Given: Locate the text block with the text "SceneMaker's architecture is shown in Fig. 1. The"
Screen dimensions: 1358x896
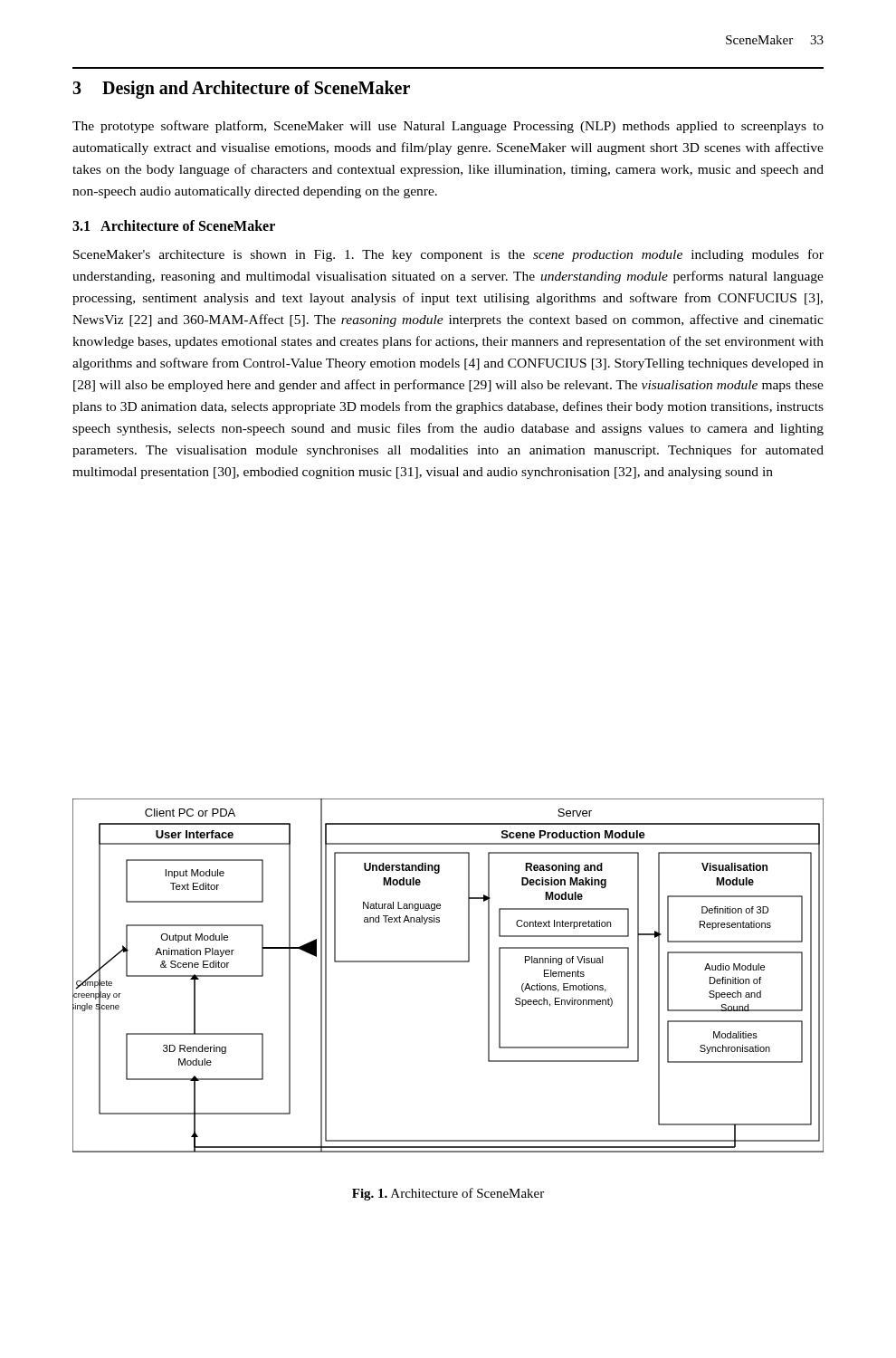Looking at the screenshot, I should pos(448,363).
